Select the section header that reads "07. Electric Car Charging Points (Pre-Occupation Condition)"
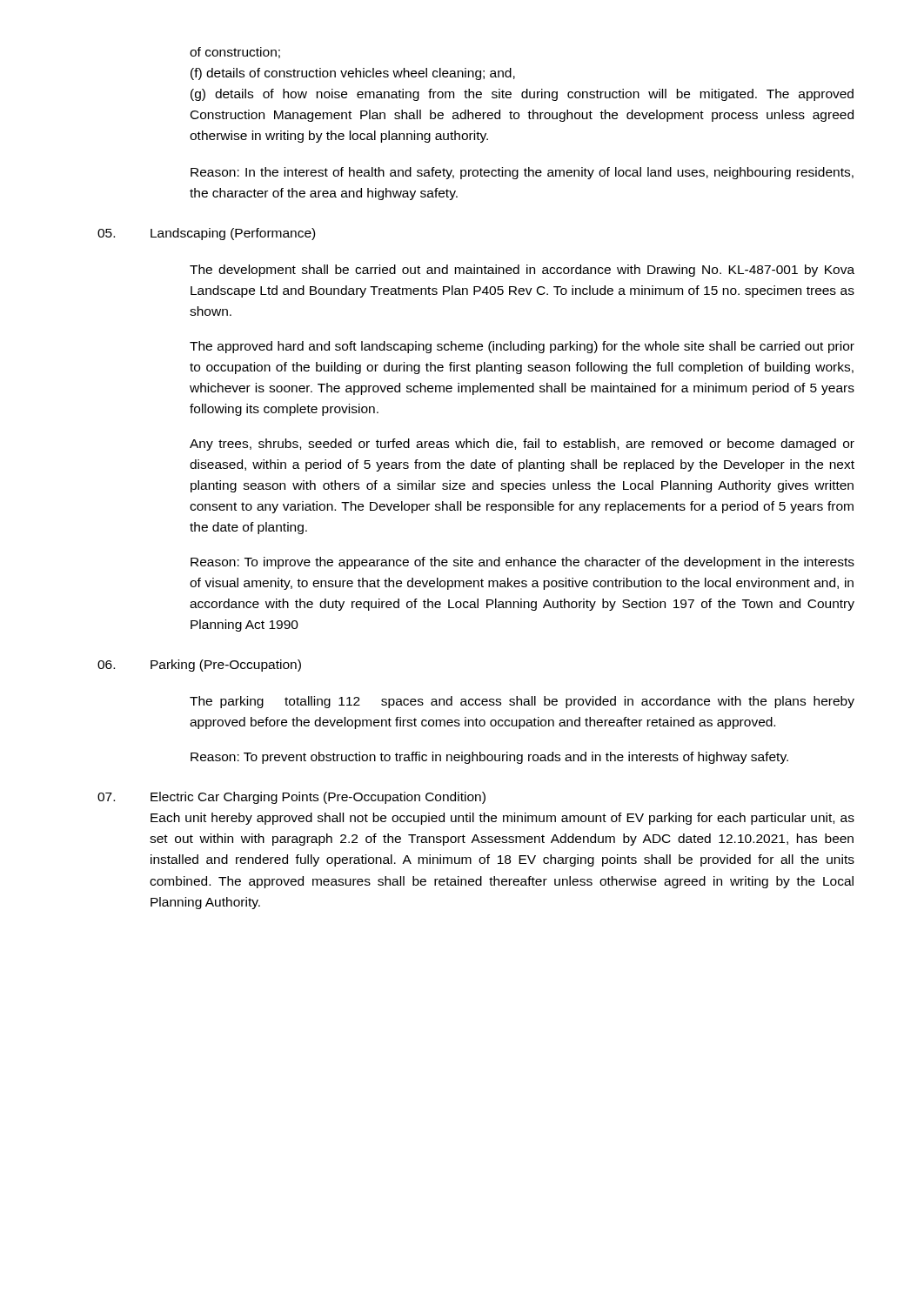The image size is (924, 1305). coord(476,850)
